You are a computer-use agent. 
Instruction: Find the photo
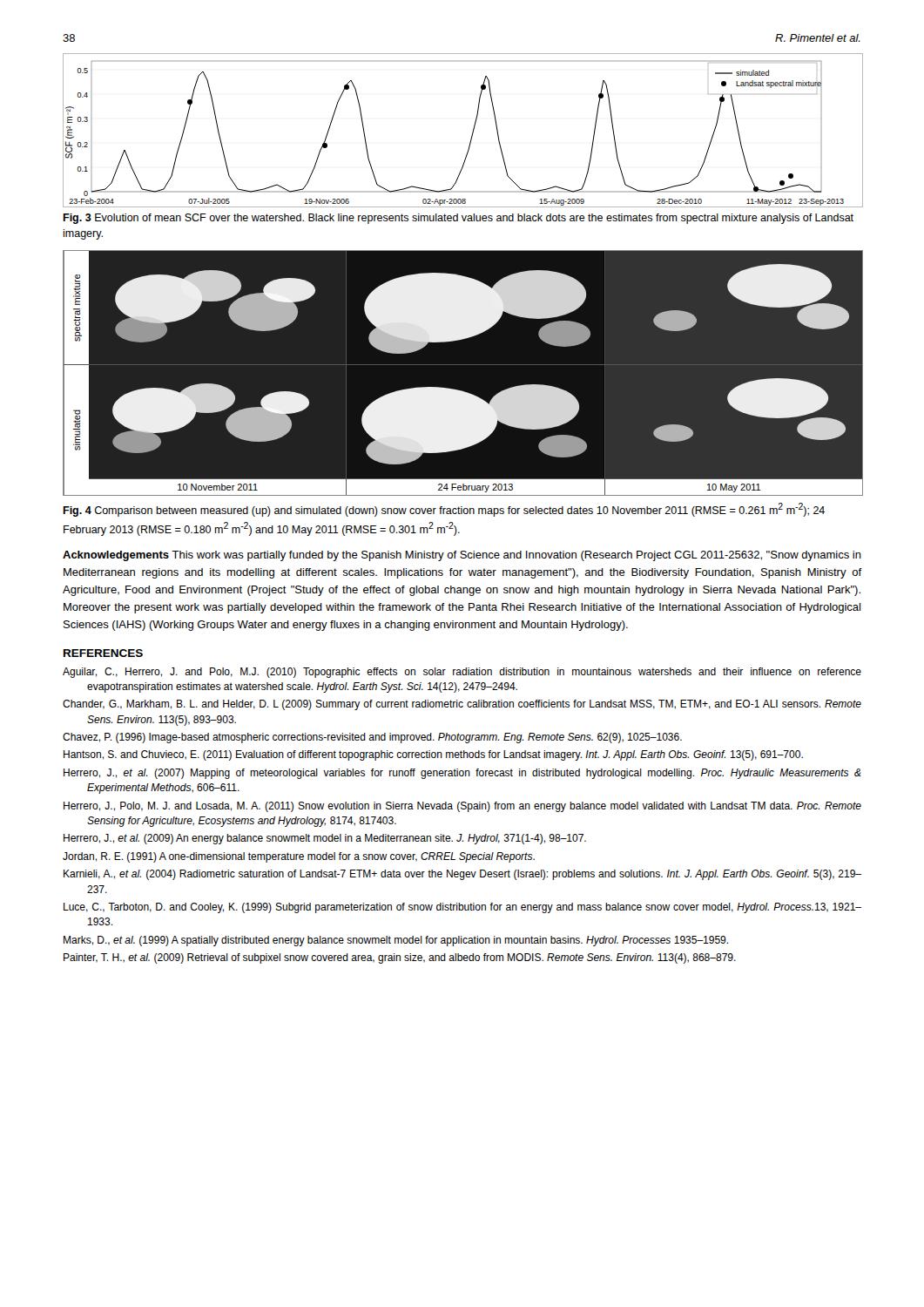[463, 373]
